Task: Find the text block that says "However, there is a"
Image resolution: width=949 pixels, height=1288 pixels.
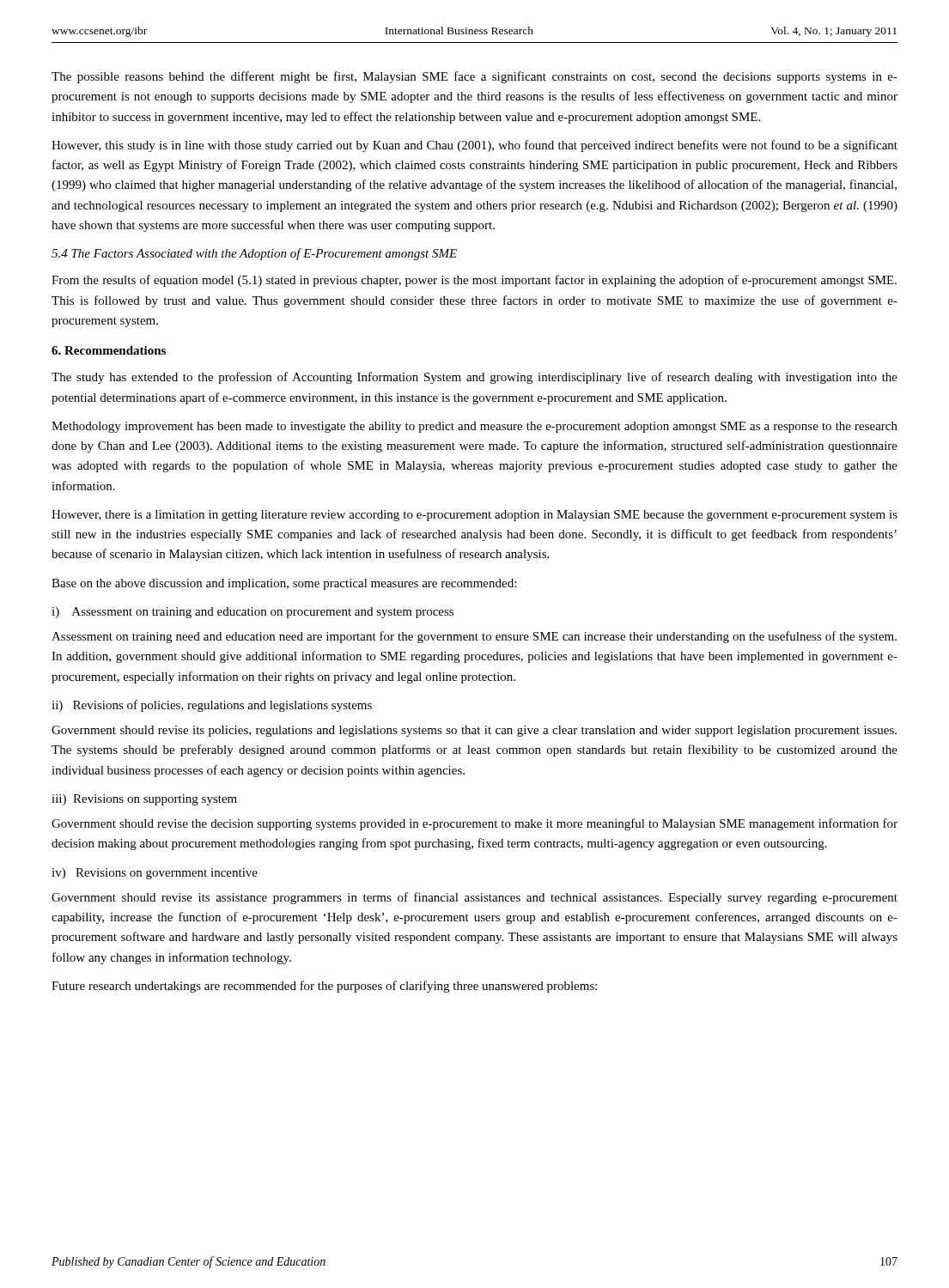Action: pyautogui.click(x=474, y=535)
